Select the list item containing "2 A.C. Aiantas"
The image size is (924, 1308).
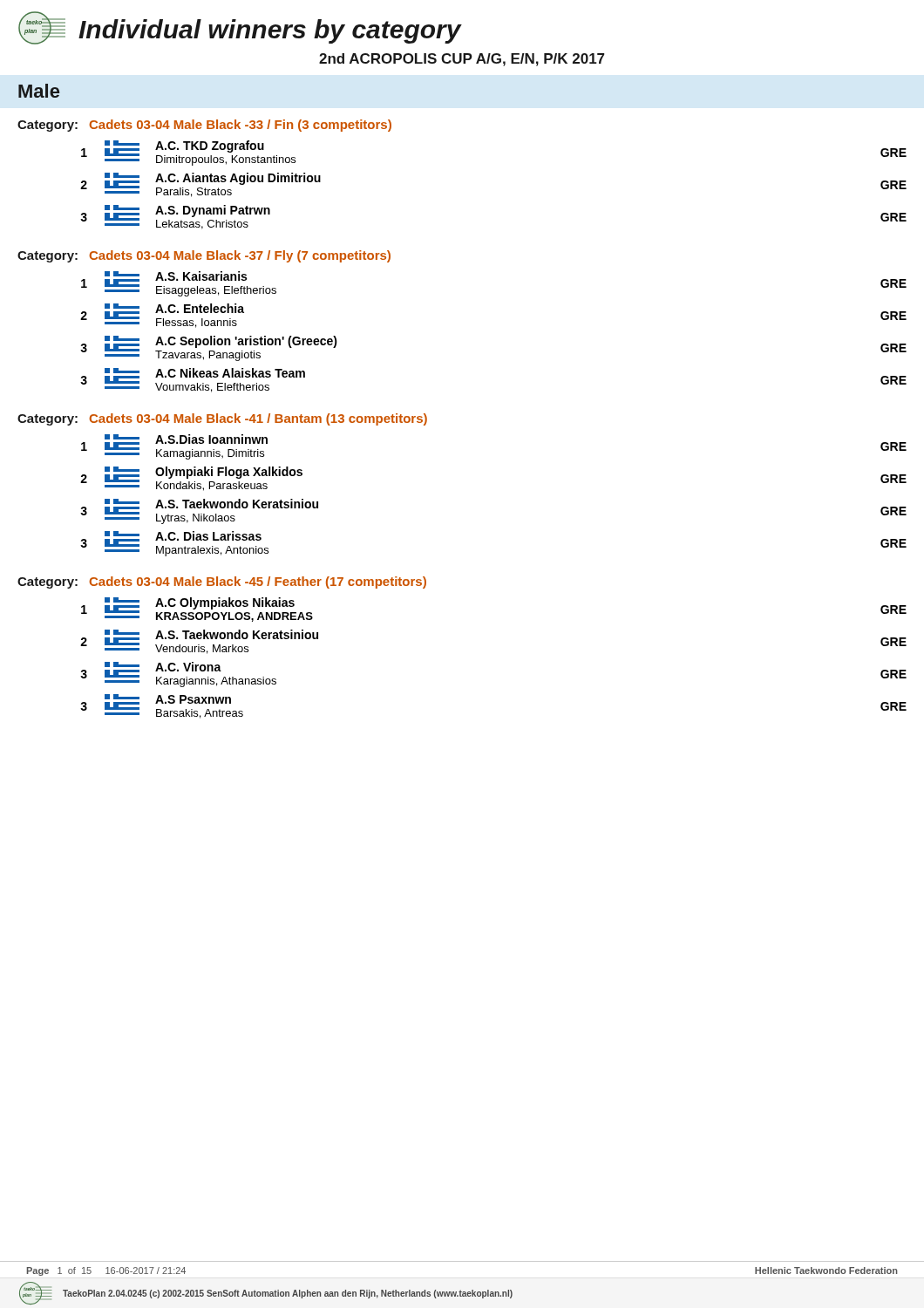211,182
